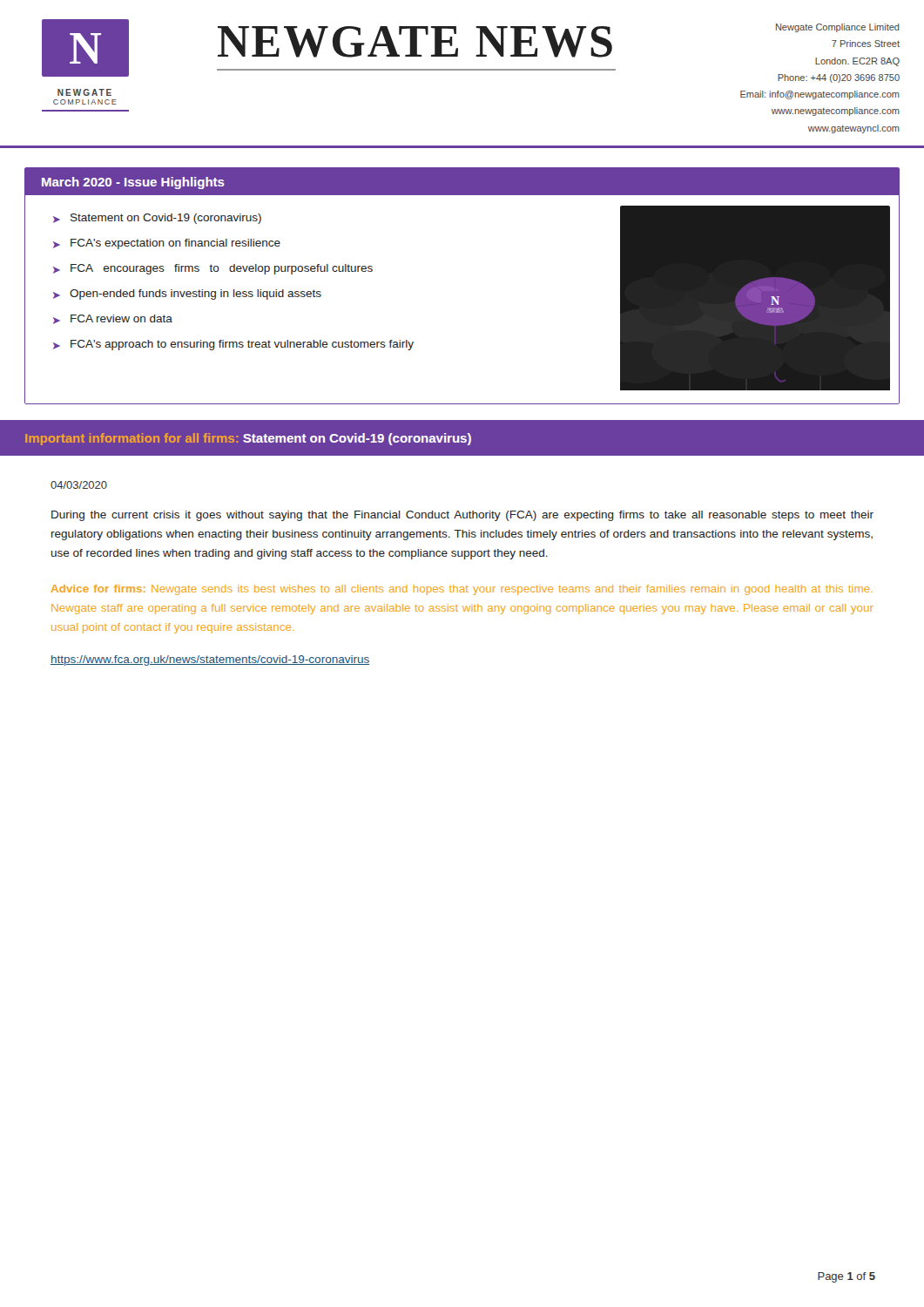Click on the title containing "NEWGATE NEWS"
Viewport: 924px width, 1307px height.
(416, 42)
